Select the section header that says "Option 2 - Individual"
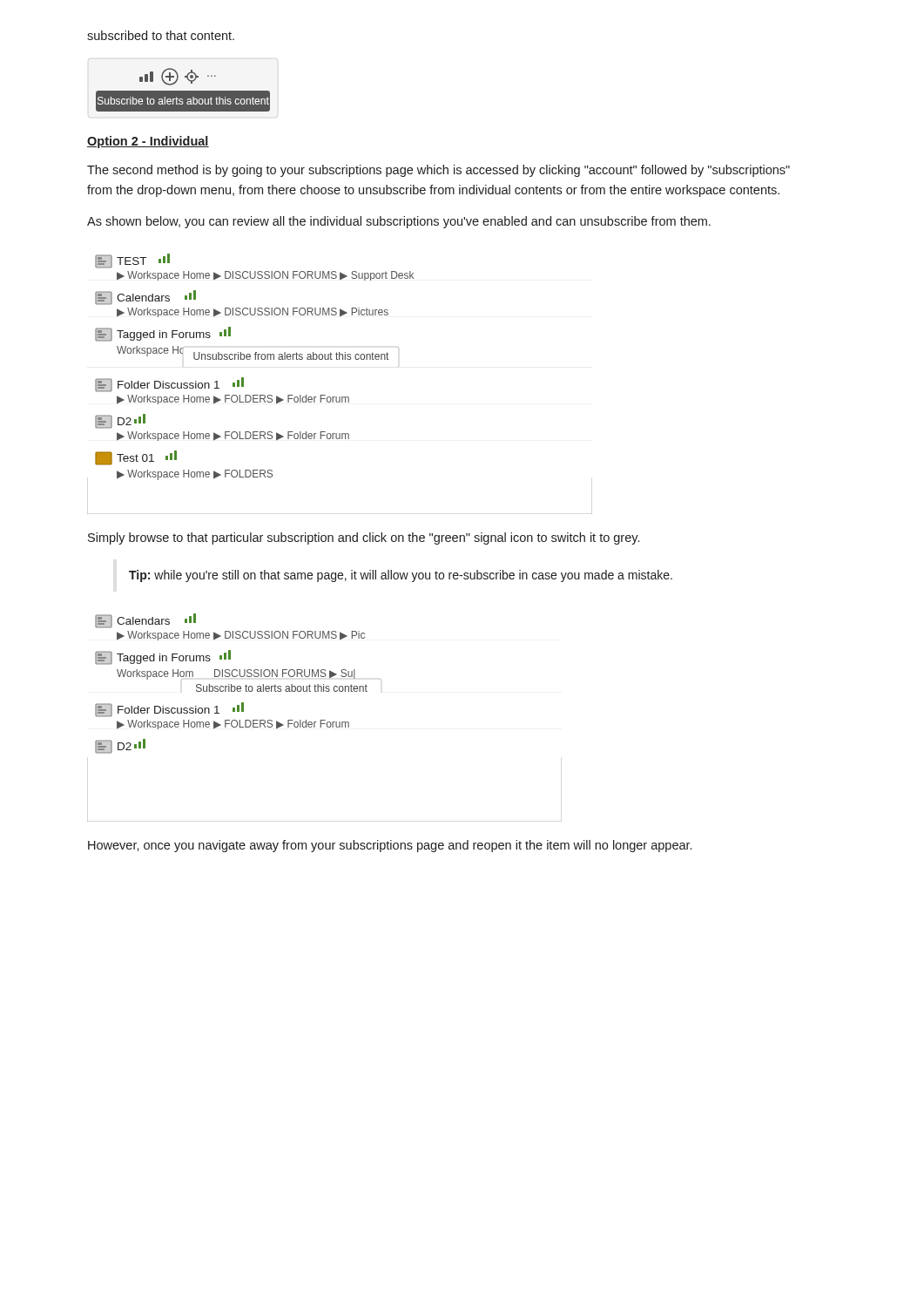 pos(148,142)
